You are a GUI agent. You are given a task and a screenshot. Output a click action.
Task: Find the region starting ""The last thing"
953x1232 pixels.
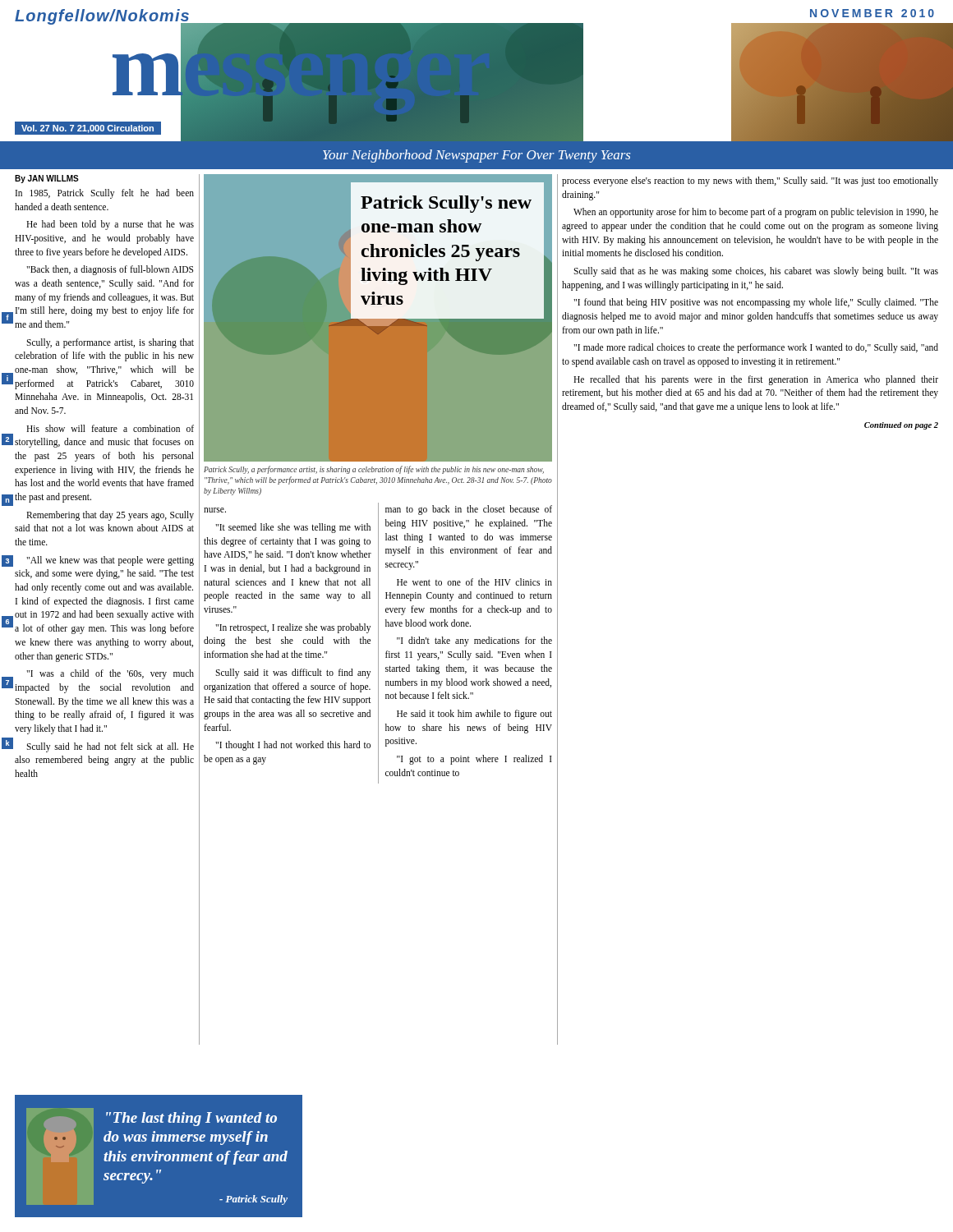[x=195, y=1146]
